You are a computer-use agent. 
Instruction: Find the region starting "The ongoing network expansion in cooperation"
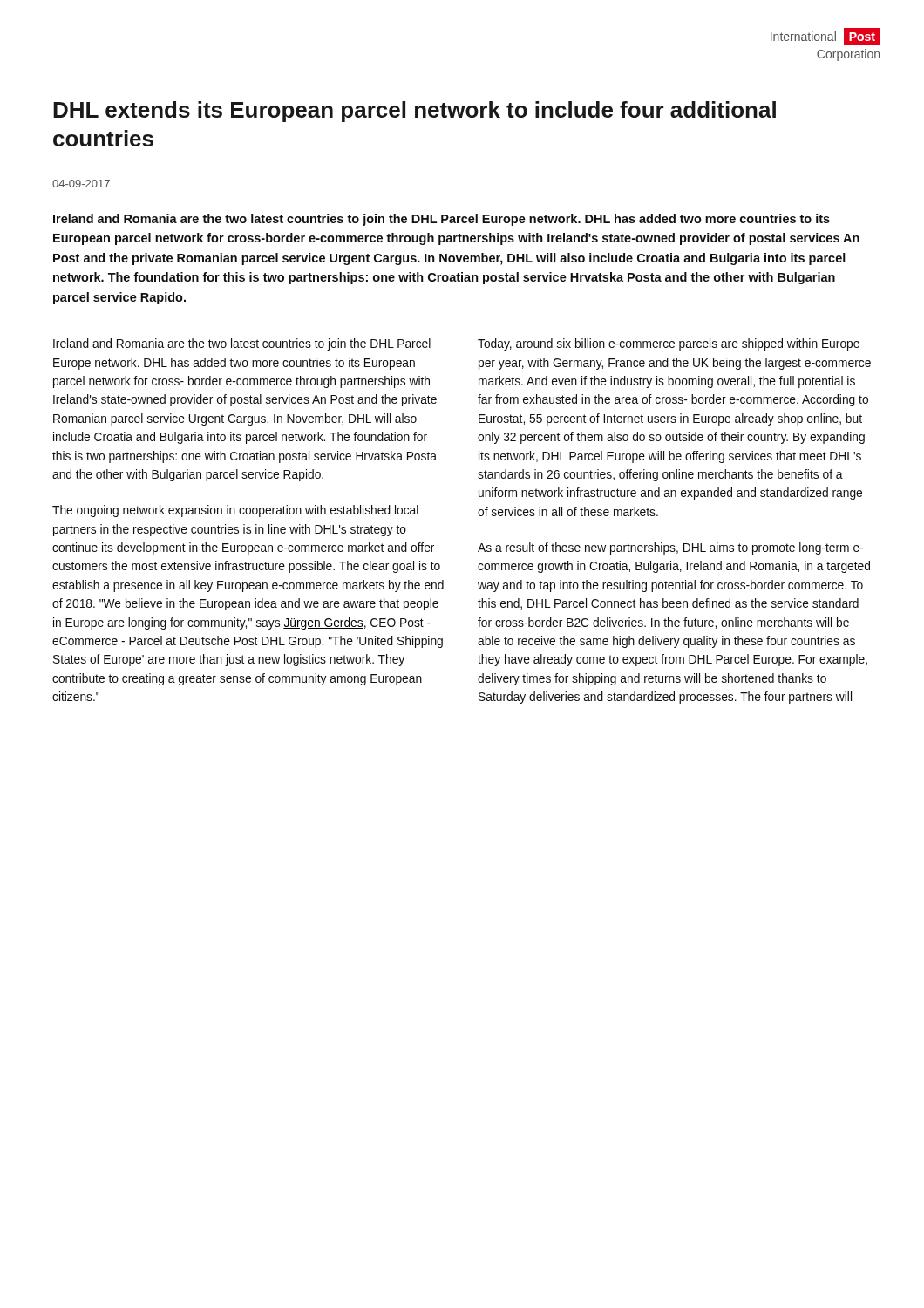(x=249, y=604)
